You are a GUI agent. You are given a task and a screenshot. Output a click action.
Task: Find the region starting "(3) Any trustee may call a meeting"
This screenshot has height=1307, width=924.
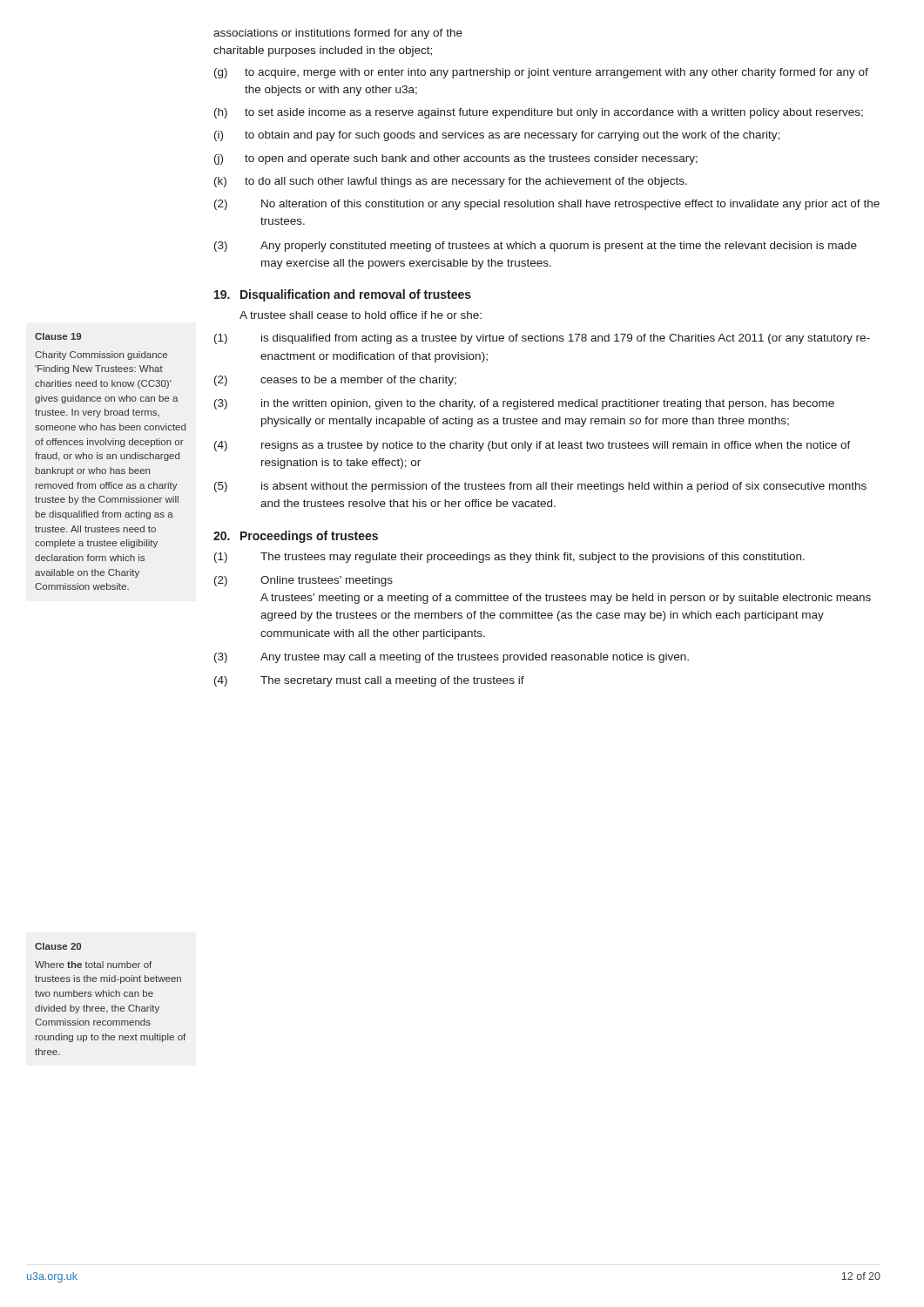pyautogui.click(x=452, y=657)
